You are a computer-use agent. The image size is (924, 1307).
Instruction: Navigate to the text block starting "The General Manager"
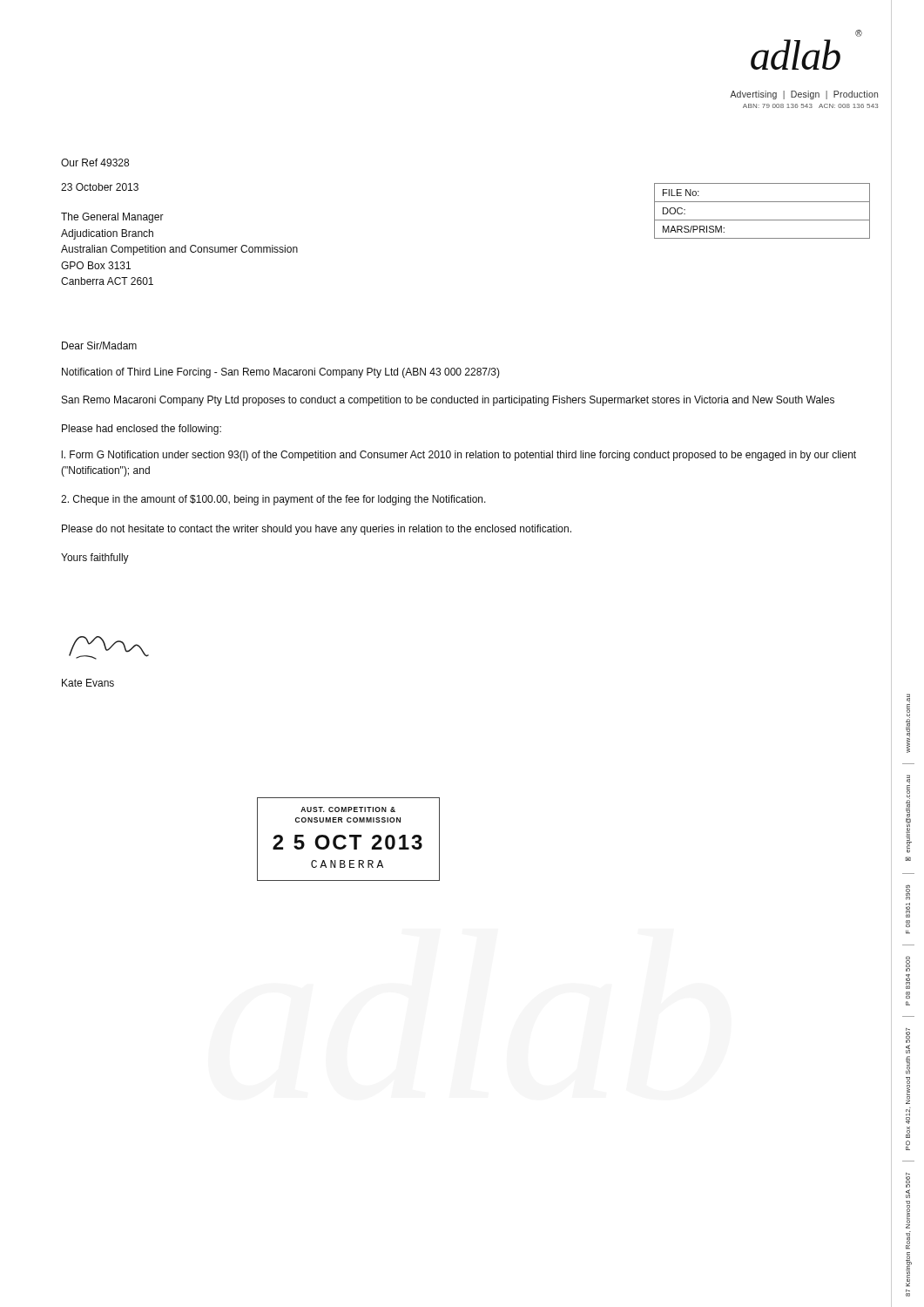[x=179, y=249]
